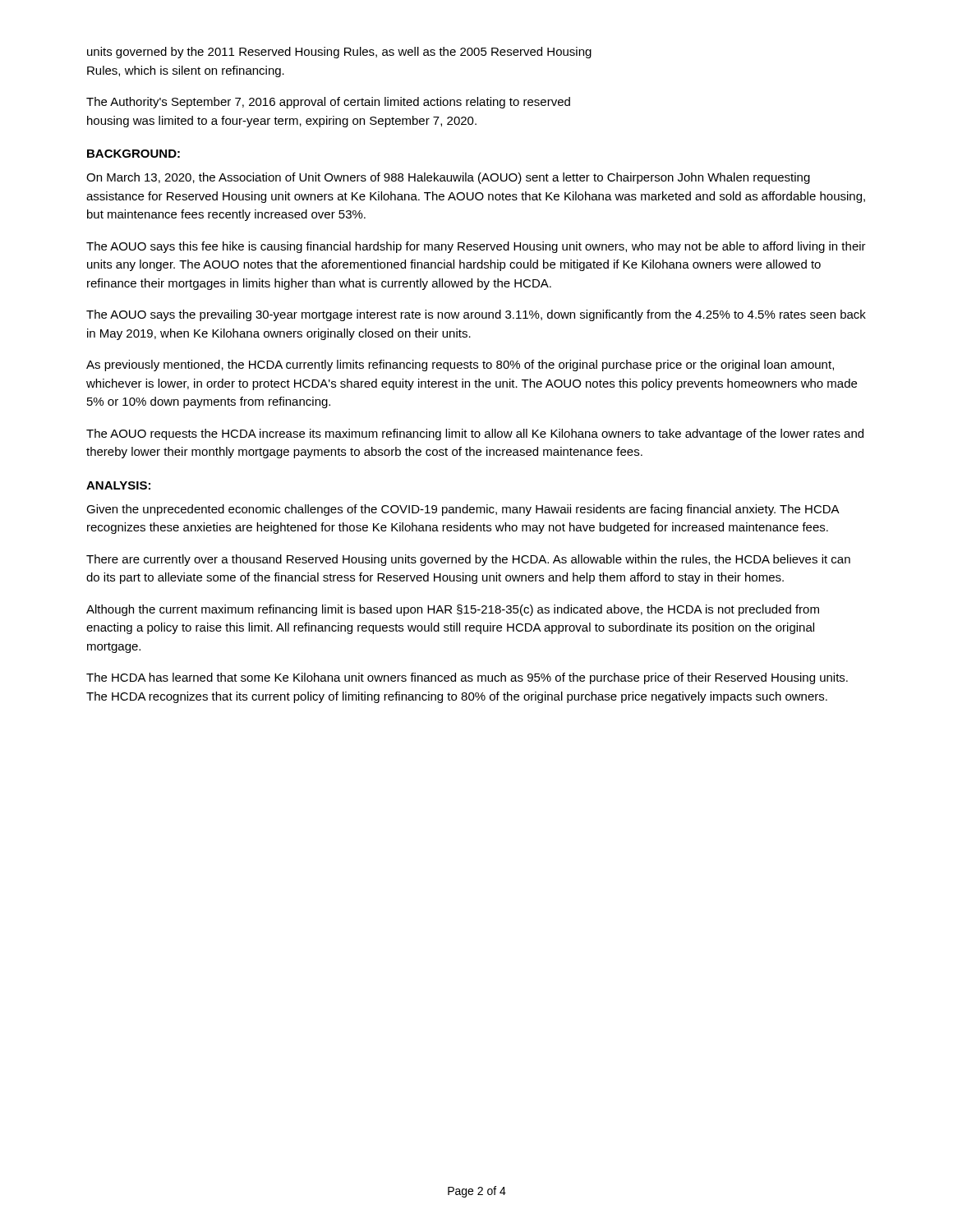The width and height of the screenshot is (953, 1232).
Task: Where is the passage that starts "The HCDA has learned that some"?
Action: coord(467,686)
